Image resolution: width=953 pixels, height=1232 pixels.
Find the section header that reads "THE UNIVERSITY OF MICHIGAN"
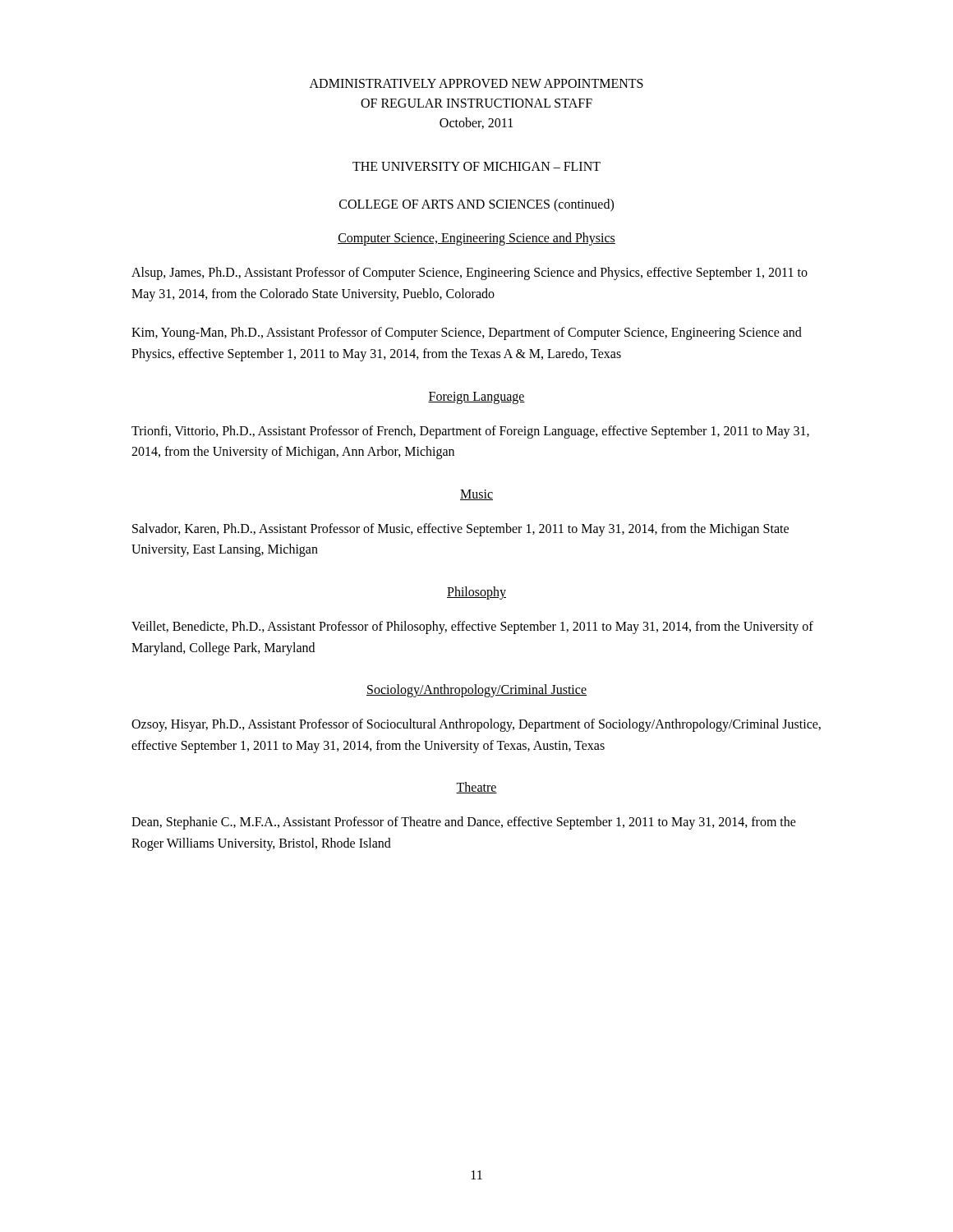476,167
